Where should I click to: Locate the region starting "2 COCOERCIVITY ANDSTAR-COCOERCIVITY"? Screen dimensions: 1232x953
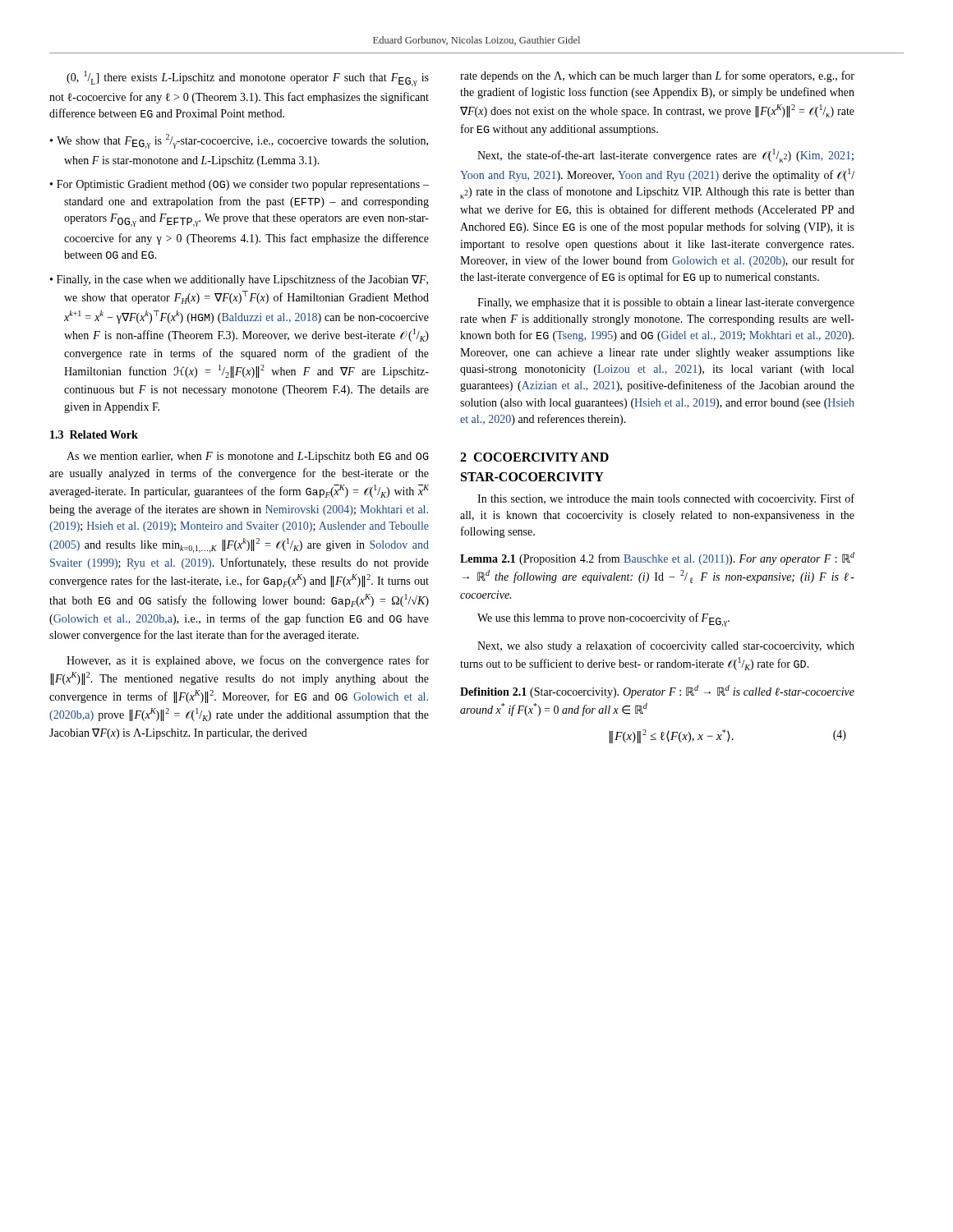point(535,467)
